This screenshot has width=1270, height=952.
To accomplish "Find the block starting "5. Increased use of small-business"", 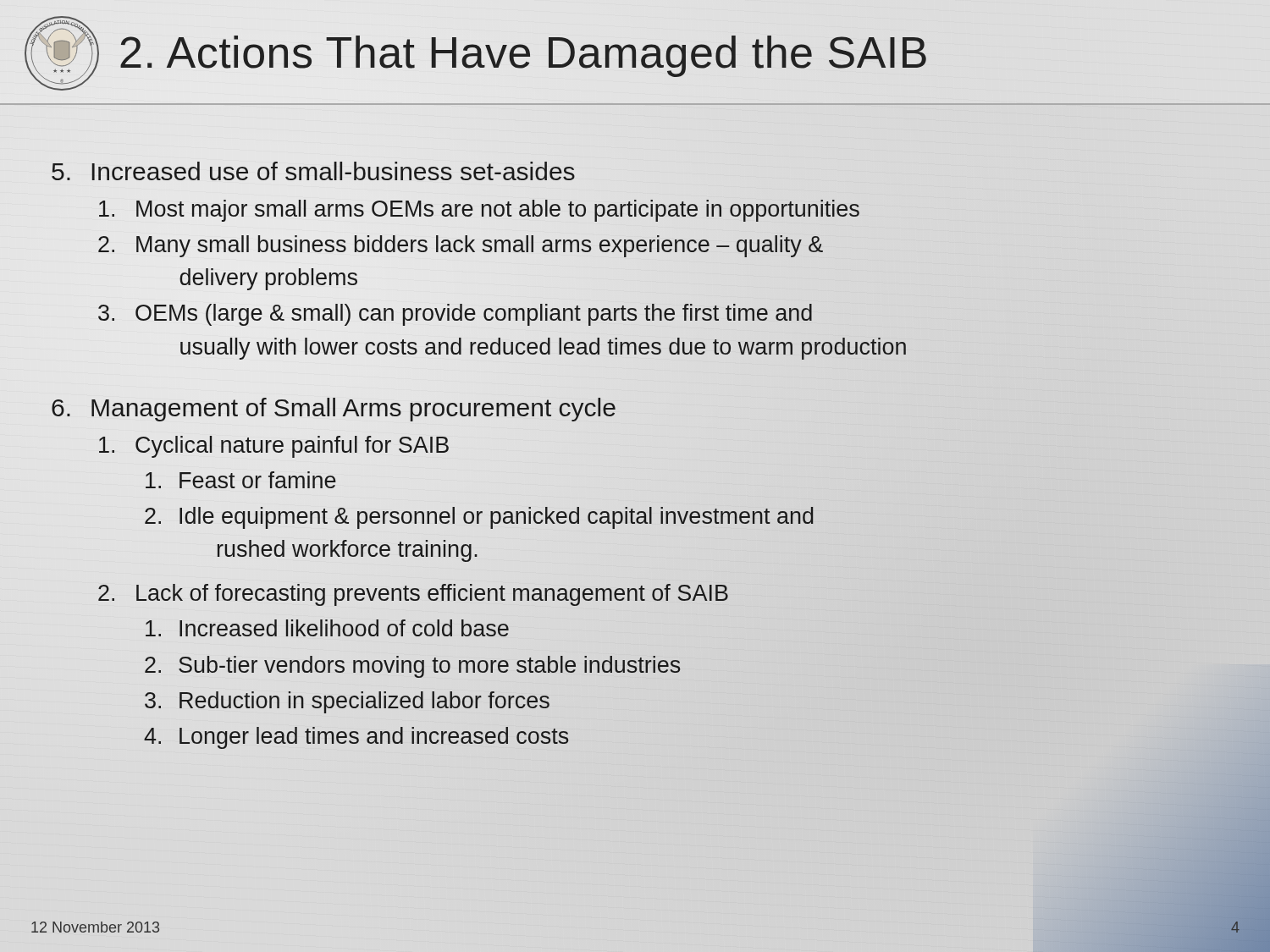I will tap(313, 171).
